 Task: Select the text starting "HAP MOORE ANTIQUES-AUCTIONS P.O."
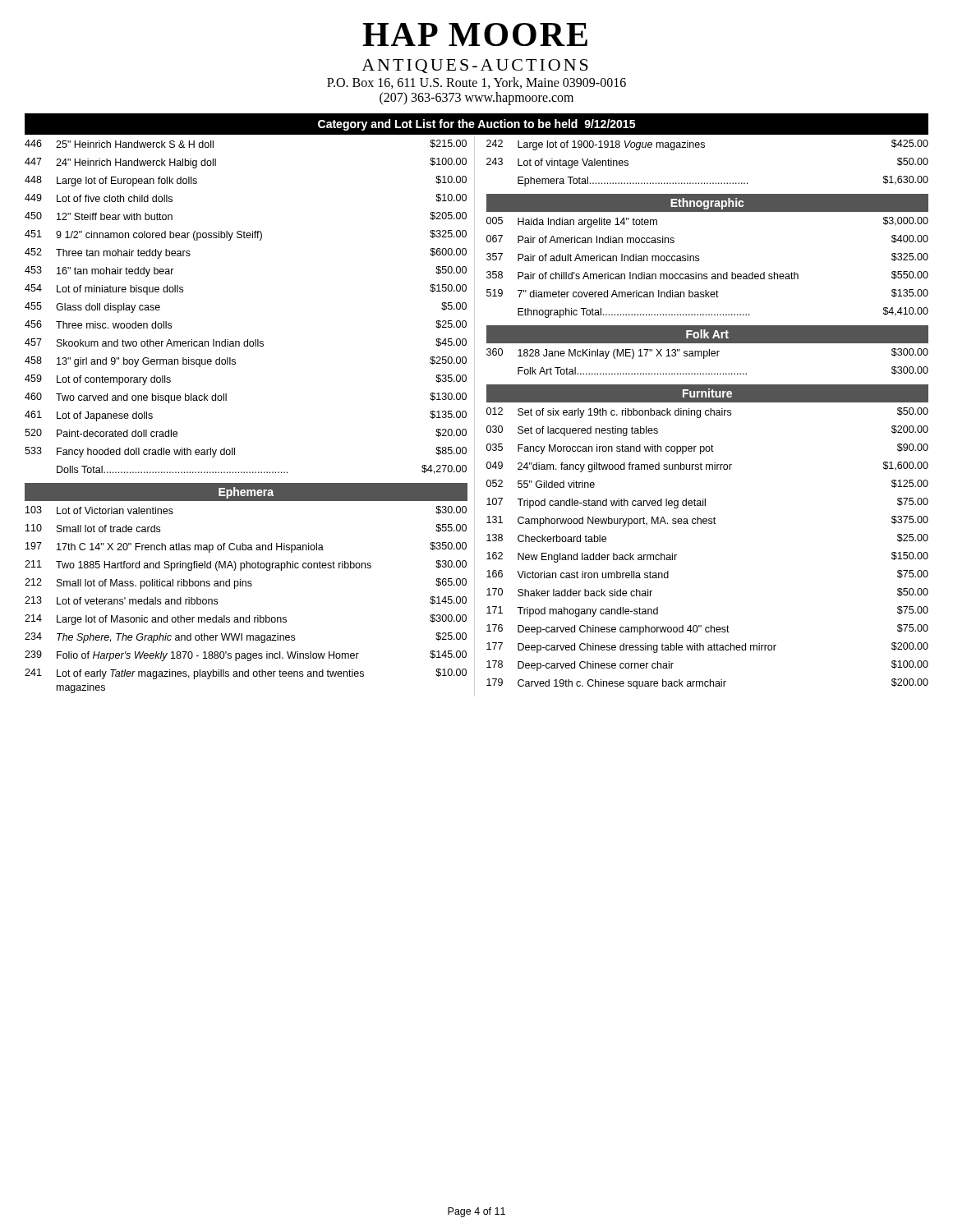pyautogui.click(x=476, y=60)
